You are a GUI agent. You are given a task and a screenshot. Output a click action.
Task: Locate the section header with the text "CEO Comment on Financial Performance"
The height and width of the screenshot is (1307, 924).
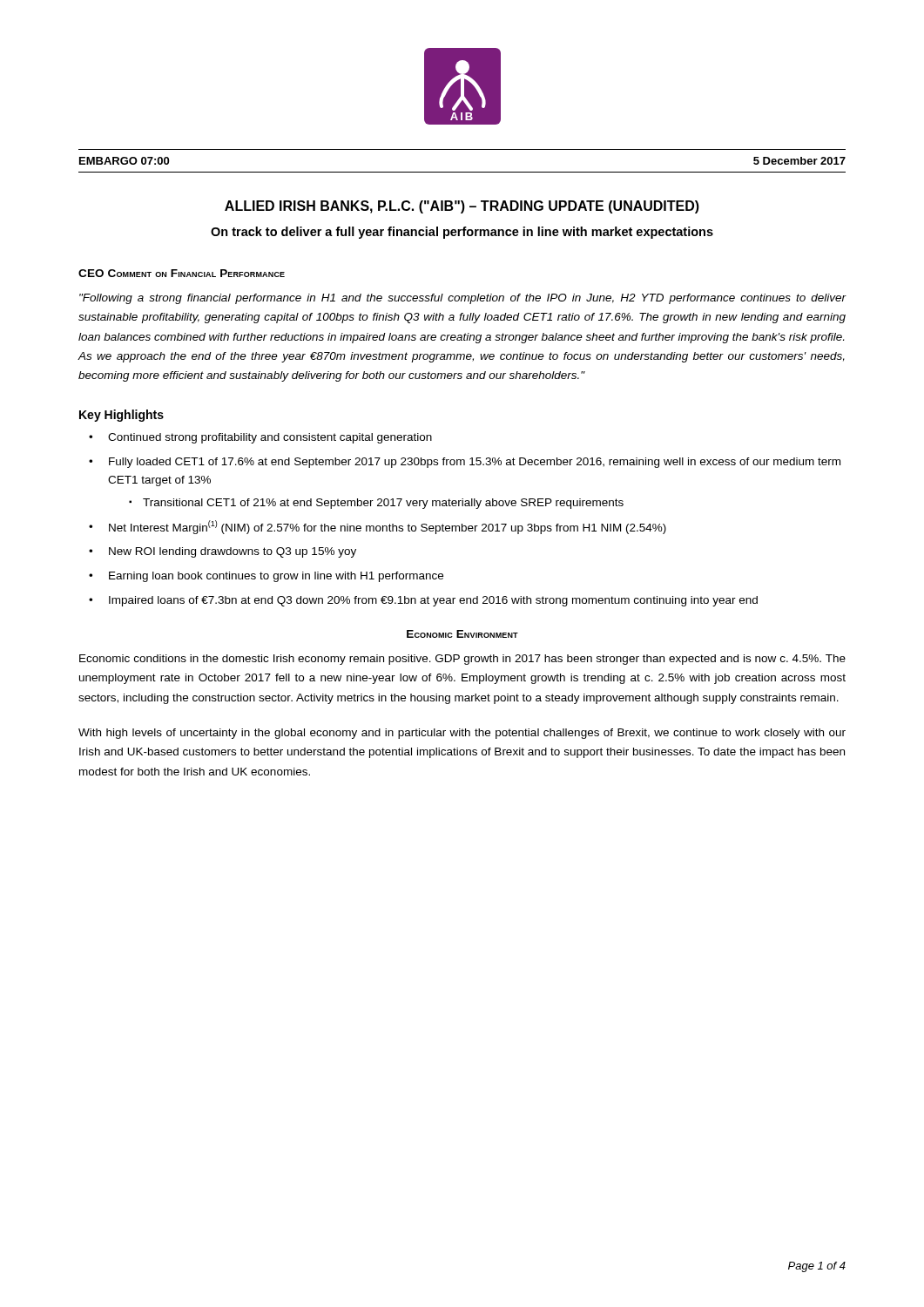point(182,273)
